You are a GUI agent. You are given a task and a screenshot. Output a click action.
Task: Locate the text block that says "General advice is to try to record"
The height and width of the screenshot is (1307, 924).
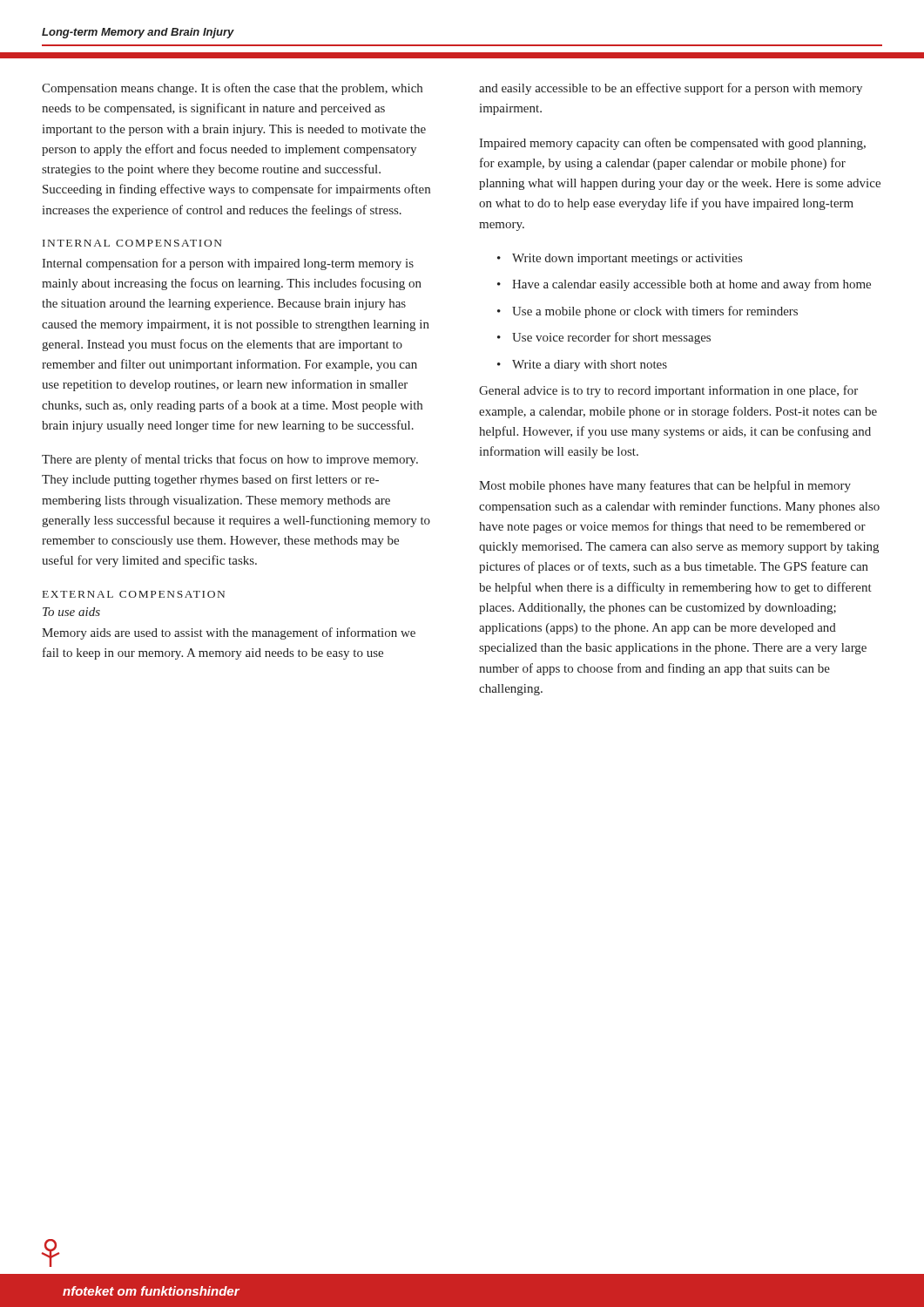coord(678,421)
